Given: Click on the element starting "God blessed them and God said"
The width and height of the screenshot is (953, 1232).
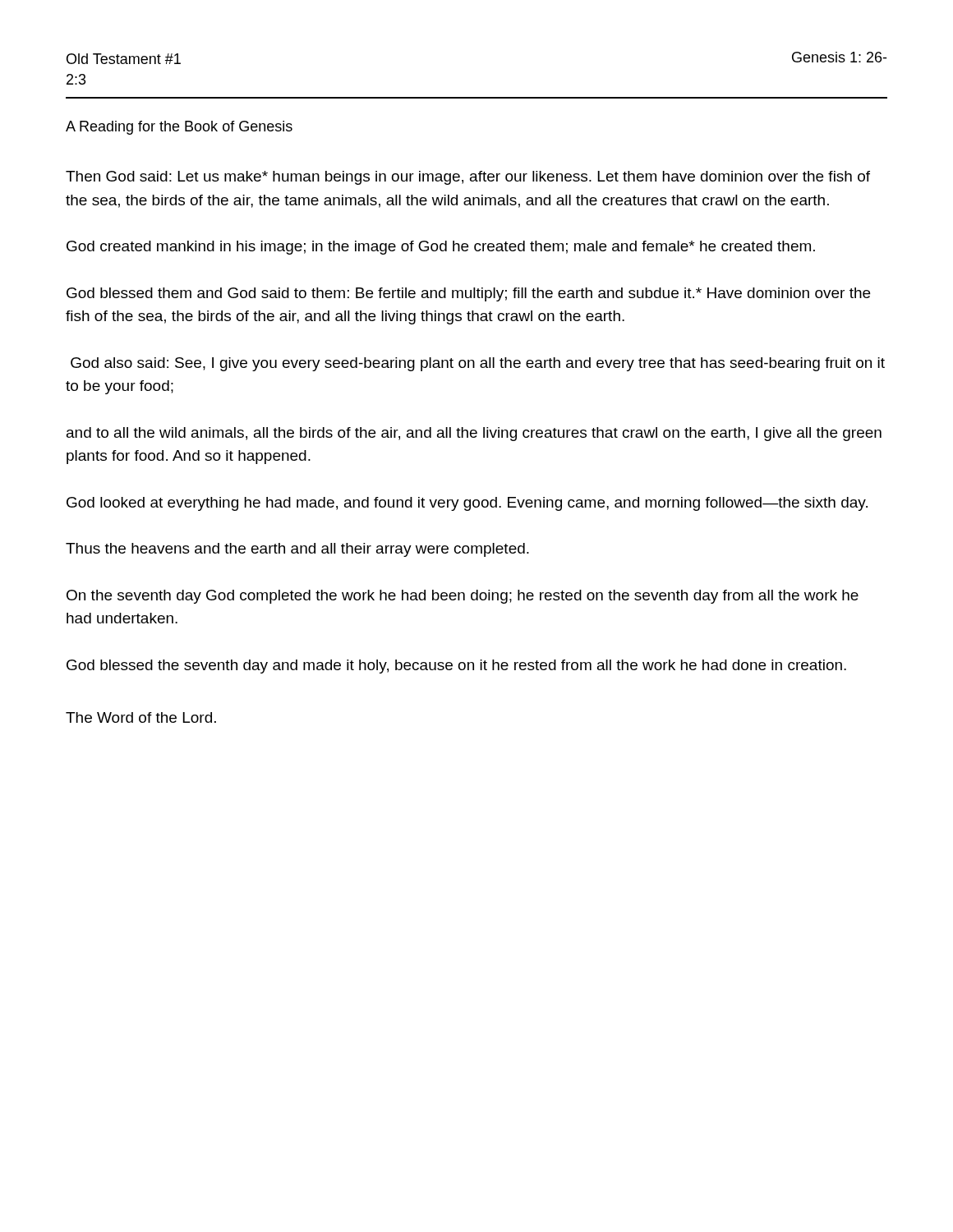Looking at the screenshot, I should click(x=468, y=304).
